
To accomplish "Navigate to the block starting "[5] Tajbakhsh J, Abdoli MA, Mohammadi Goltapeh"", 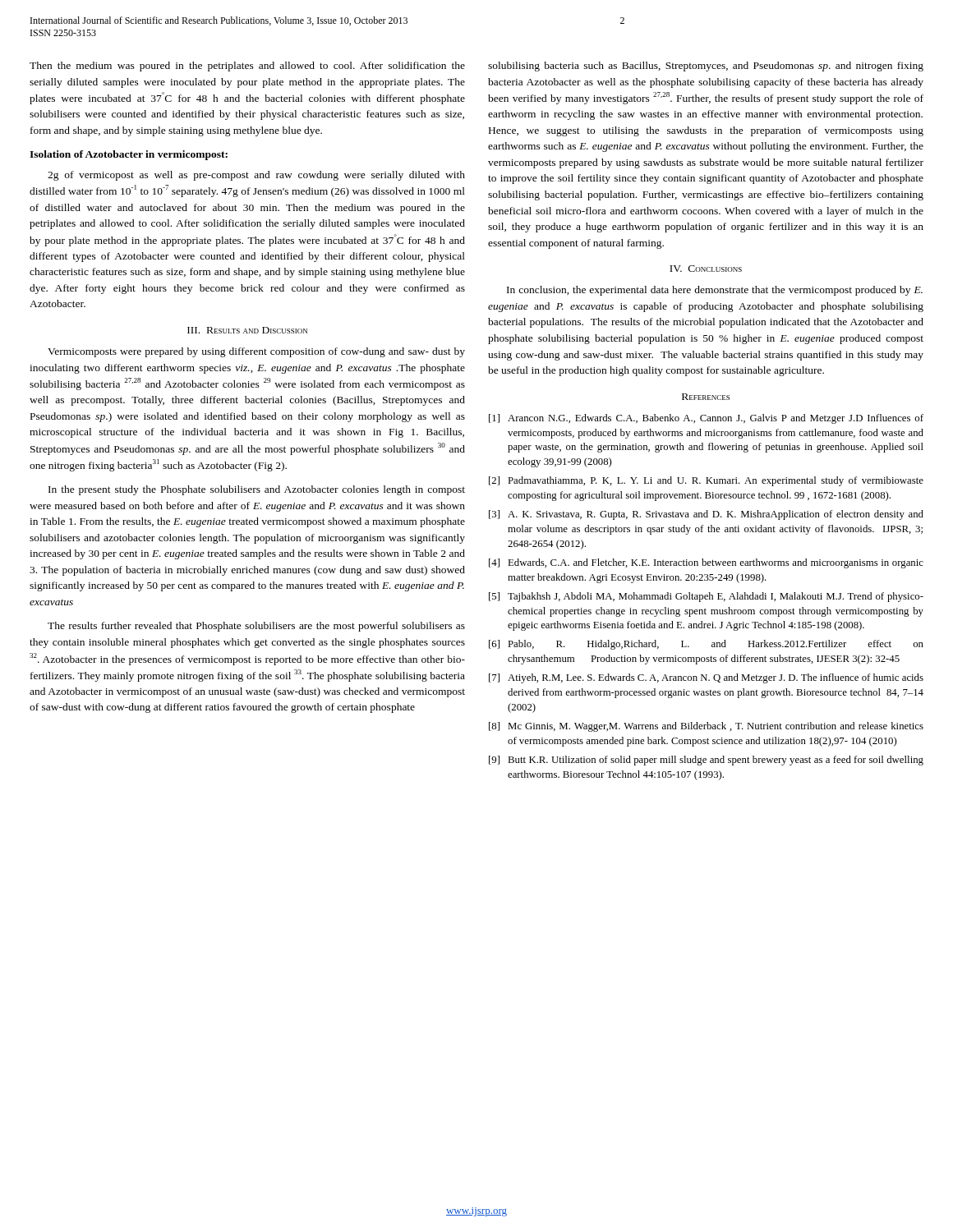I will (x=706, y=611).
